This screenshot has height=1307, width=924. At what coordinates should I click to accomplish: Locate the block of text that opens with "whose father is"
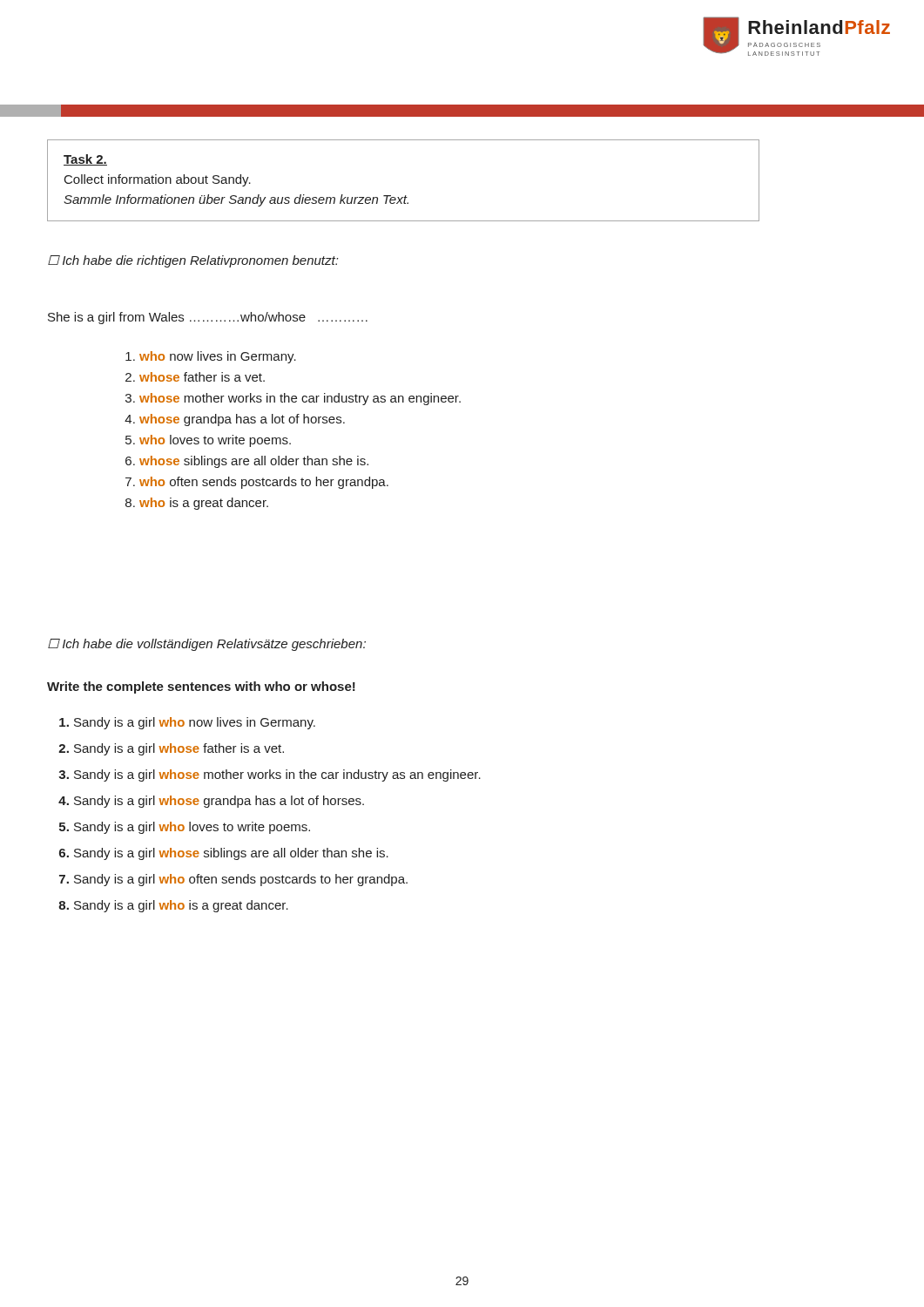tap(202, 377)
